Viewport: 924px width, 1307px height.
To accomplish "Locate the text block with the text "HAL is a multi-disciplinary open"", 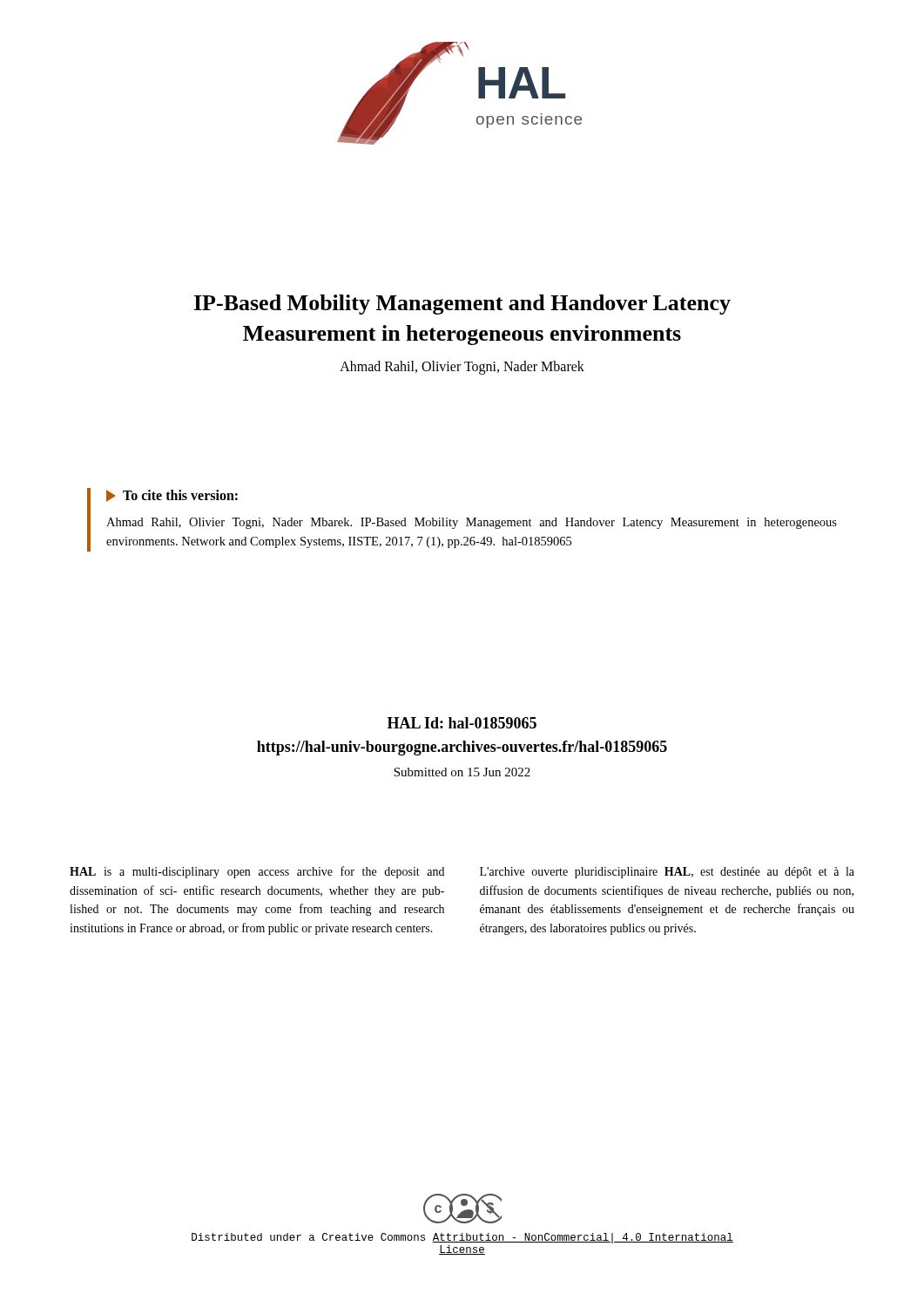I will 257,900.
